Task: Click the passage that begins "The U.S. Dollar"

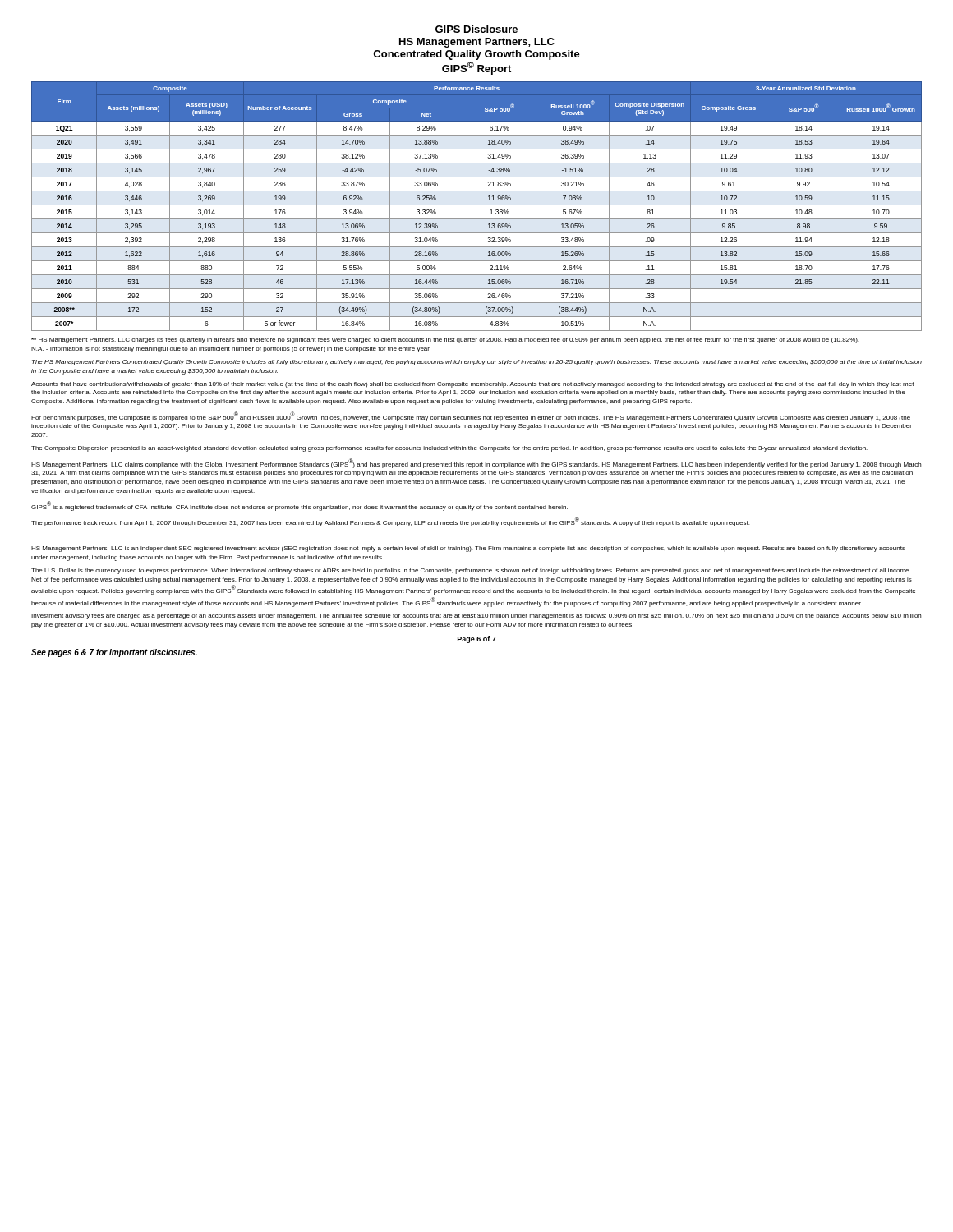Action: point(474,587)
